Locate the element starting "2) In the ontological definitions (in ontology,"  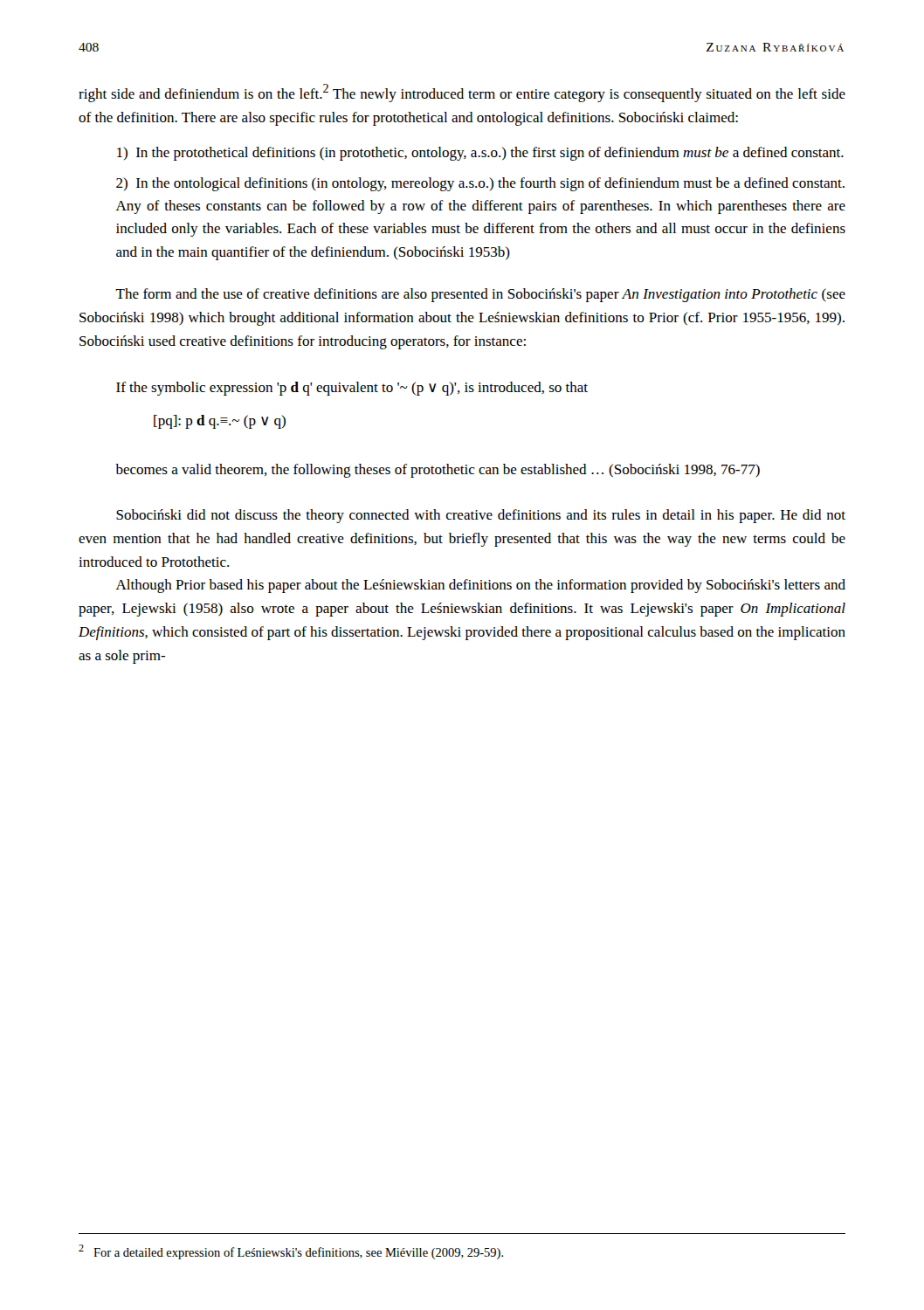pyautogui.click(x=481, y=218)
